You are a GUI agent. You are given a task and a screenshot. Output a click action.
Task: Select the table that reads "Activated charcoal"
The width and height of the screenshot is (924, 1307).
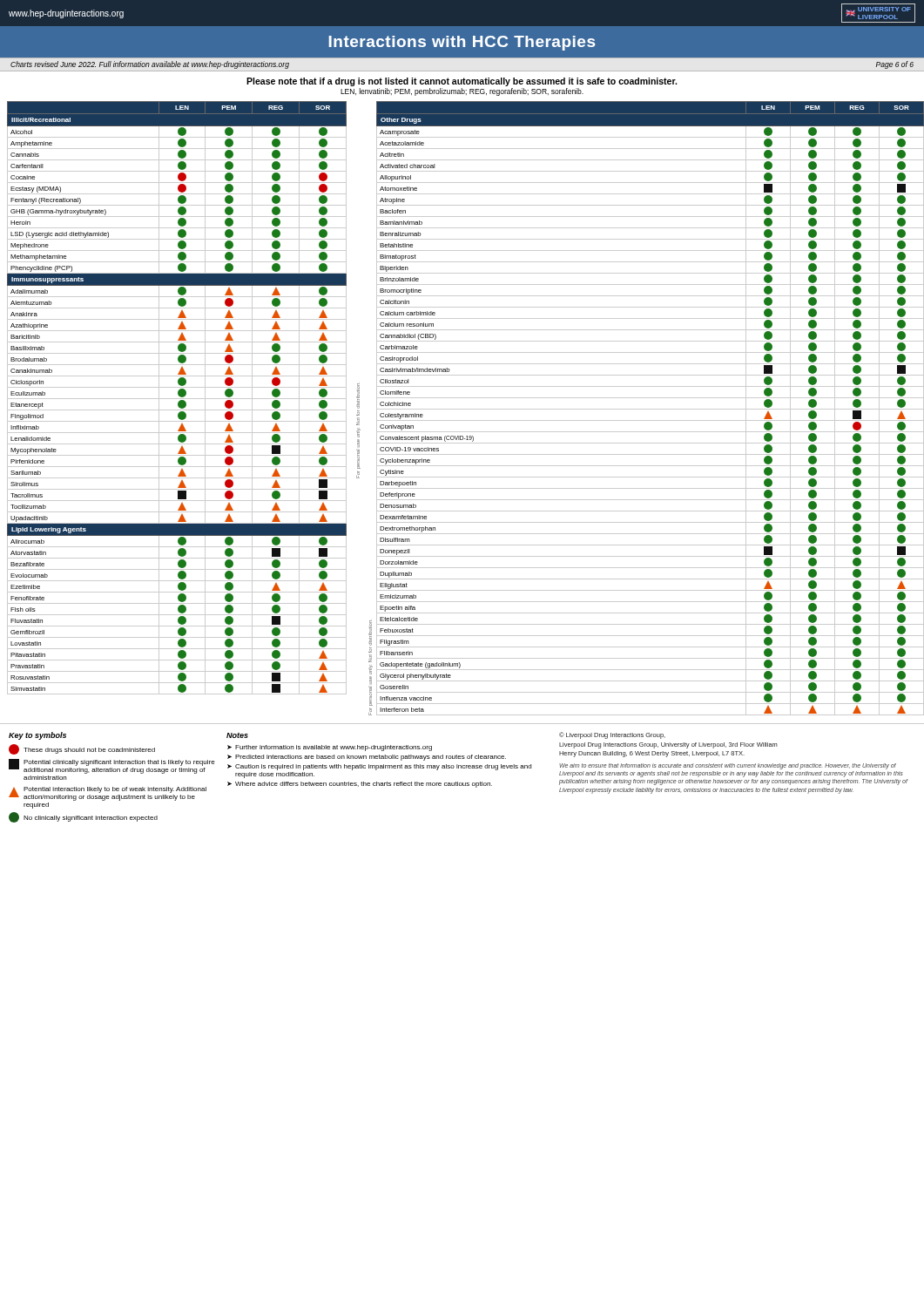(x=643, y=408)
